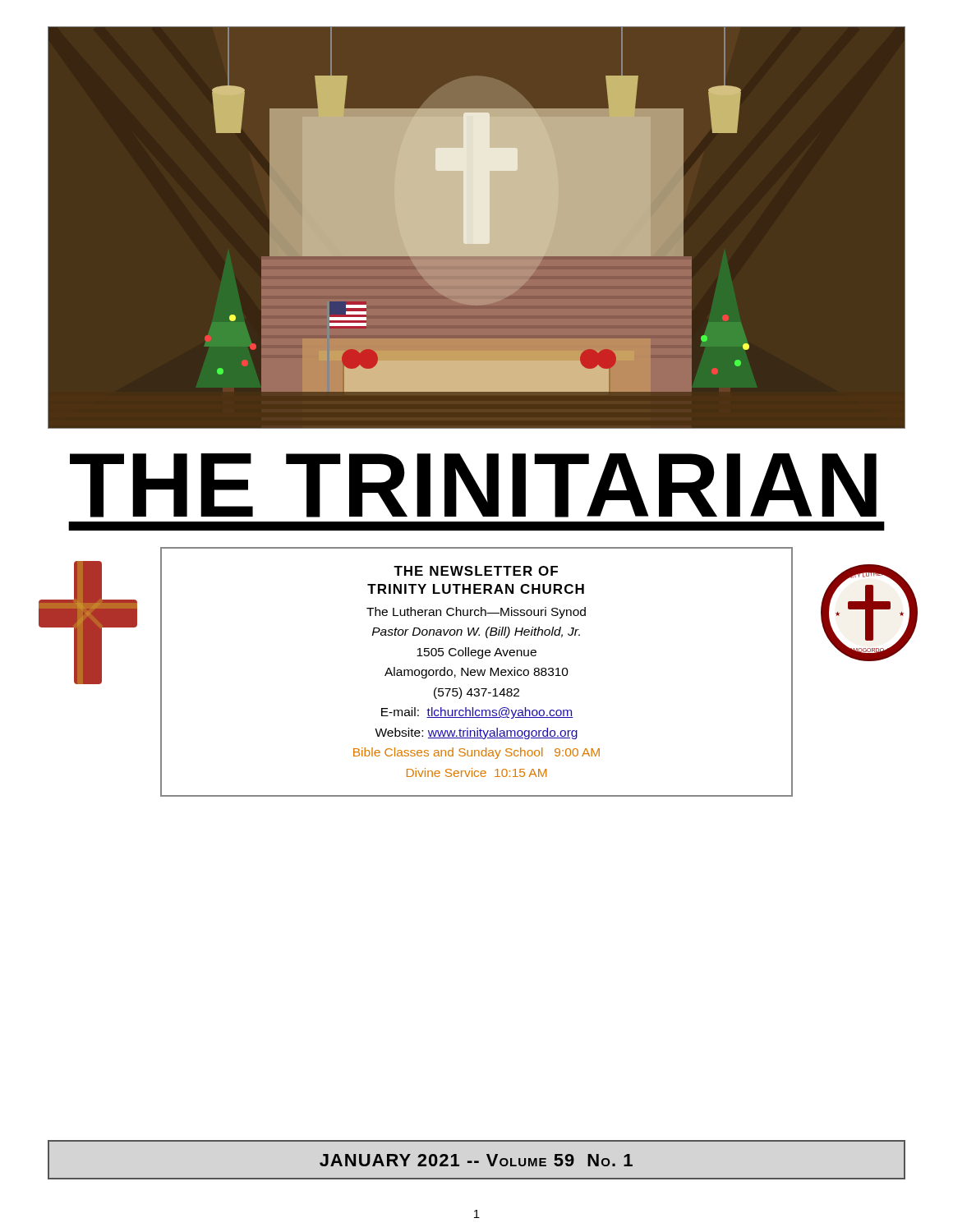Screen dimensions: 1232x953
Task: Locate the block of text that opens with "JANUARY 2021 -- Volume 59 No."
Action: pyautogui.click(x=476, y=1160)
